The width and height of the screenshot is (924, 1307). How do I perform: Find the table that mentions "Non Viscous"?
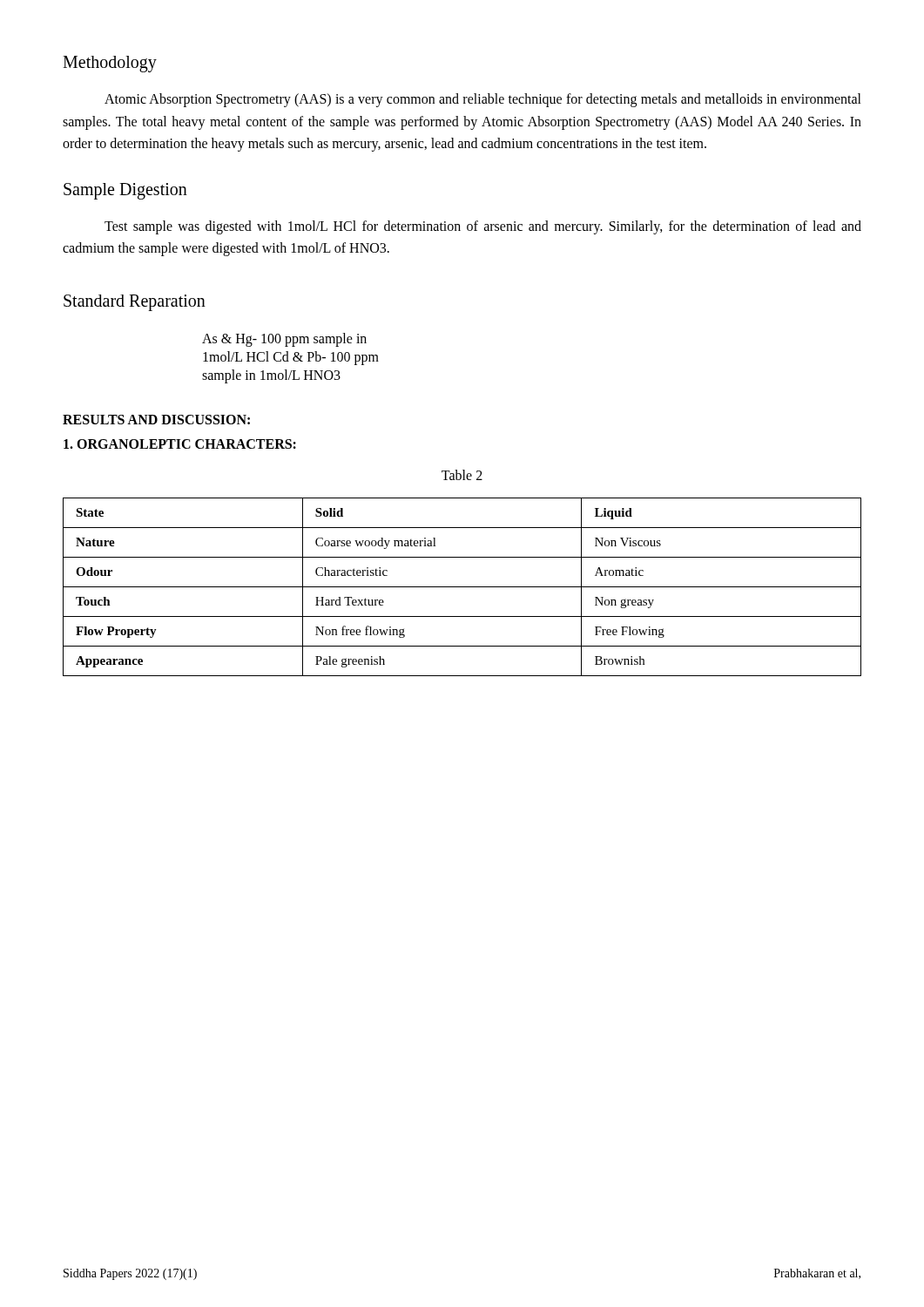coord(462,586)
